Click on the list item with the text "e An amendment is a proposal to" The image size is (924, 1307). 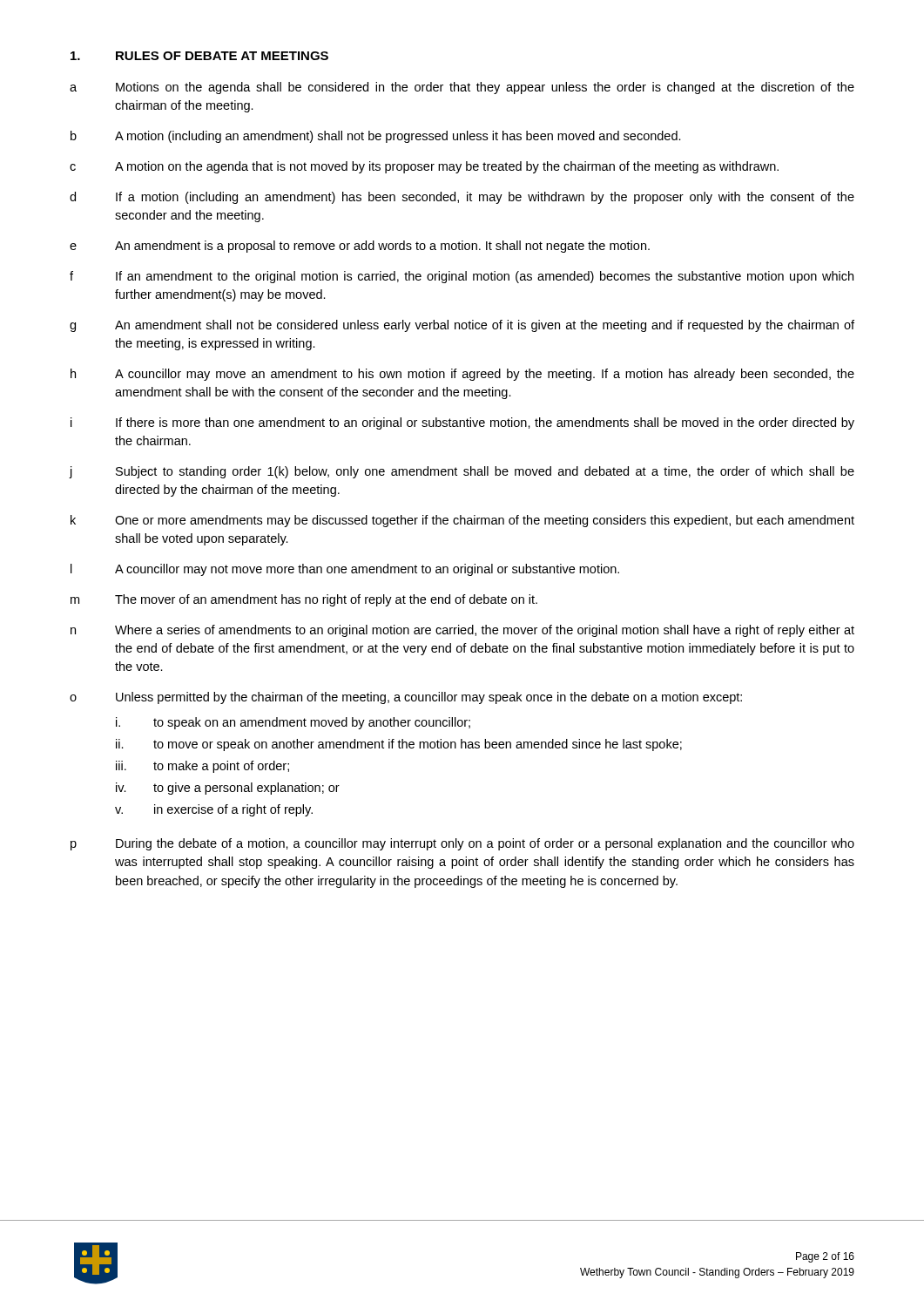click(462, 246)
